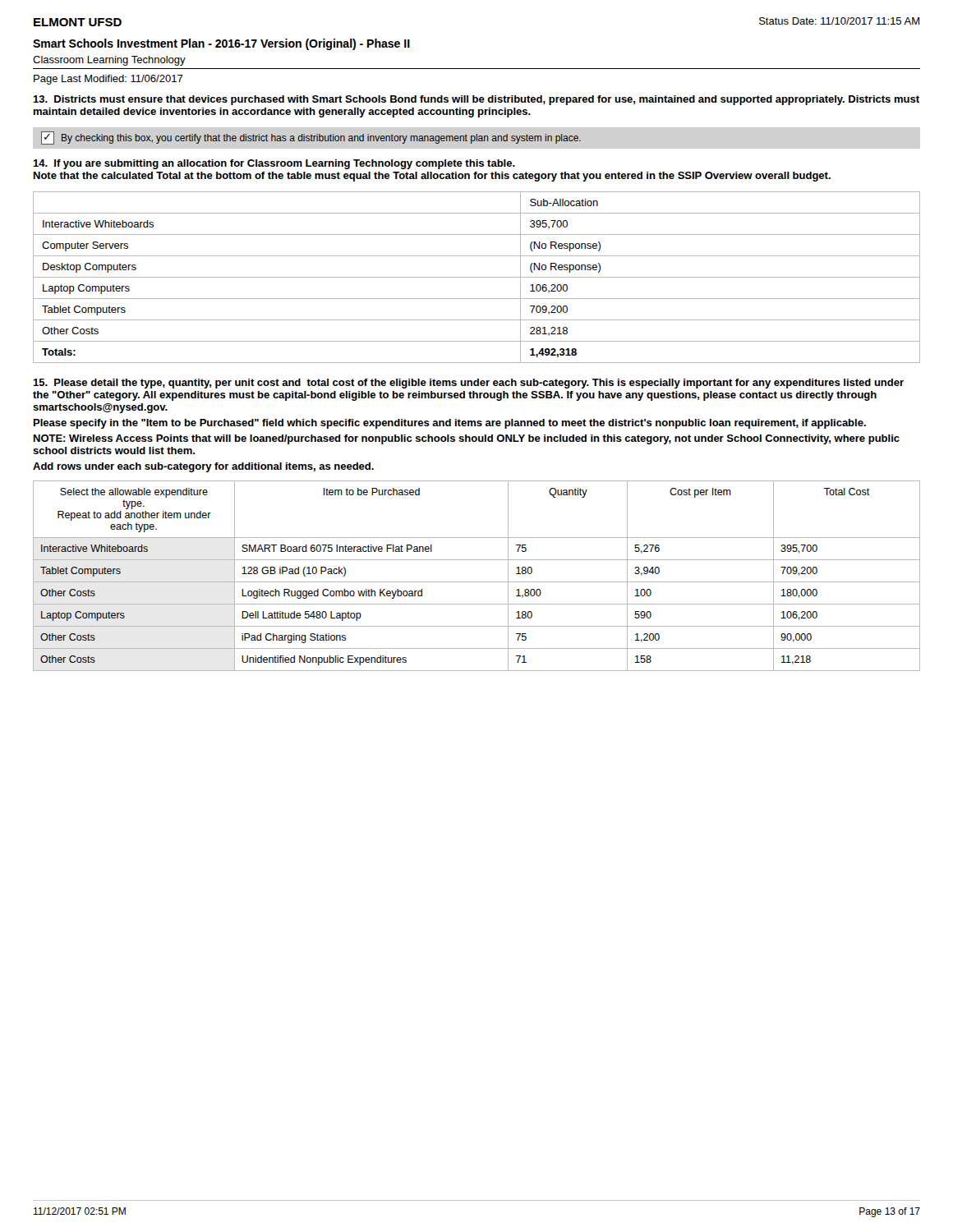Screen dimensions: 1232x953
Task: Click on the table containing "Dell Lattitude 5480"
Action: click(x=476, y=576)
